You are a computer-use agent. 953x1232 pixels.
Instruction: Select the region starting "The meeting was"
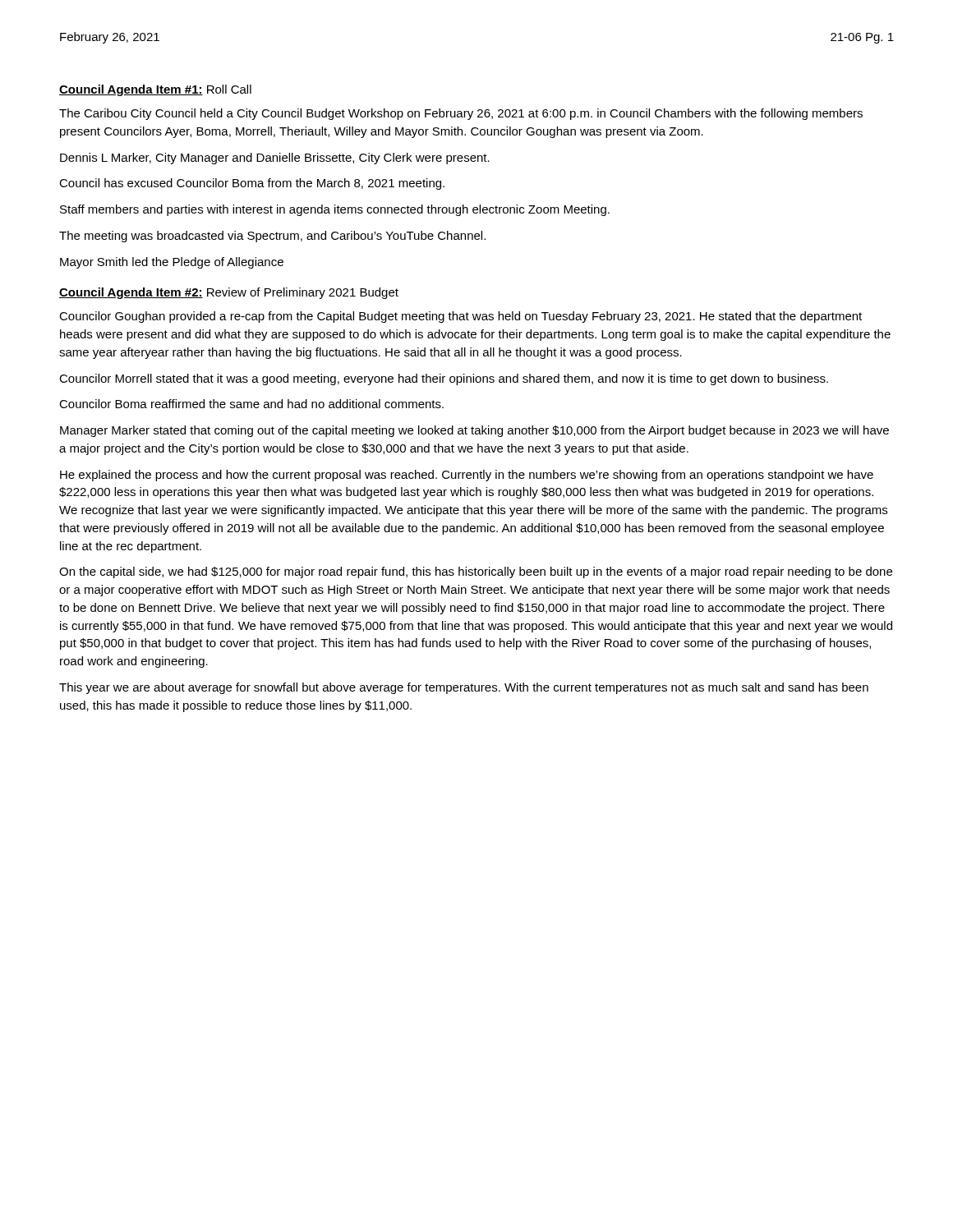tap(273, 235)
